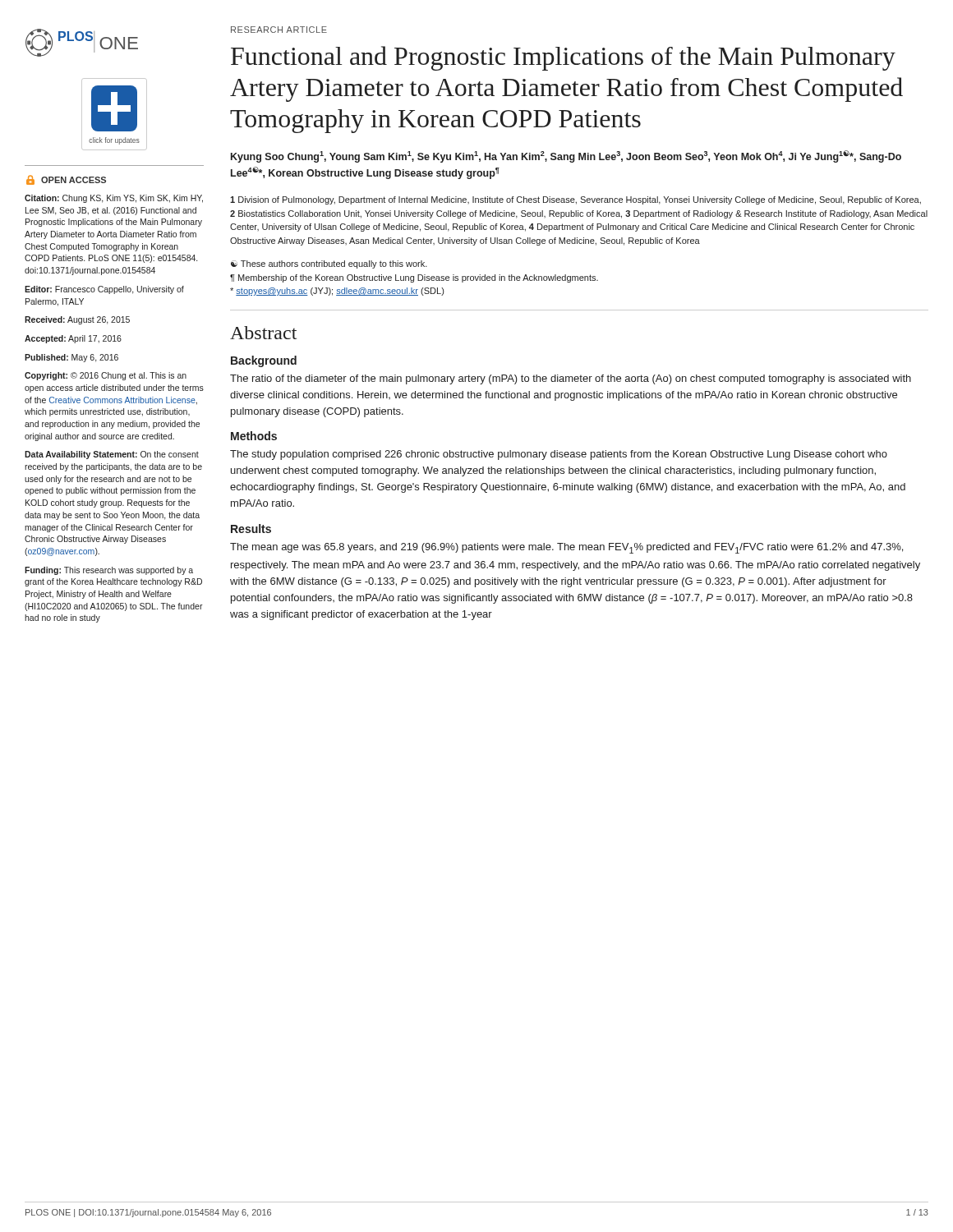The image size is (953, 1232).
Task: Find the text block that reads "Data Availability Statement: On the consent received"
Action: [x=113, y=503]
